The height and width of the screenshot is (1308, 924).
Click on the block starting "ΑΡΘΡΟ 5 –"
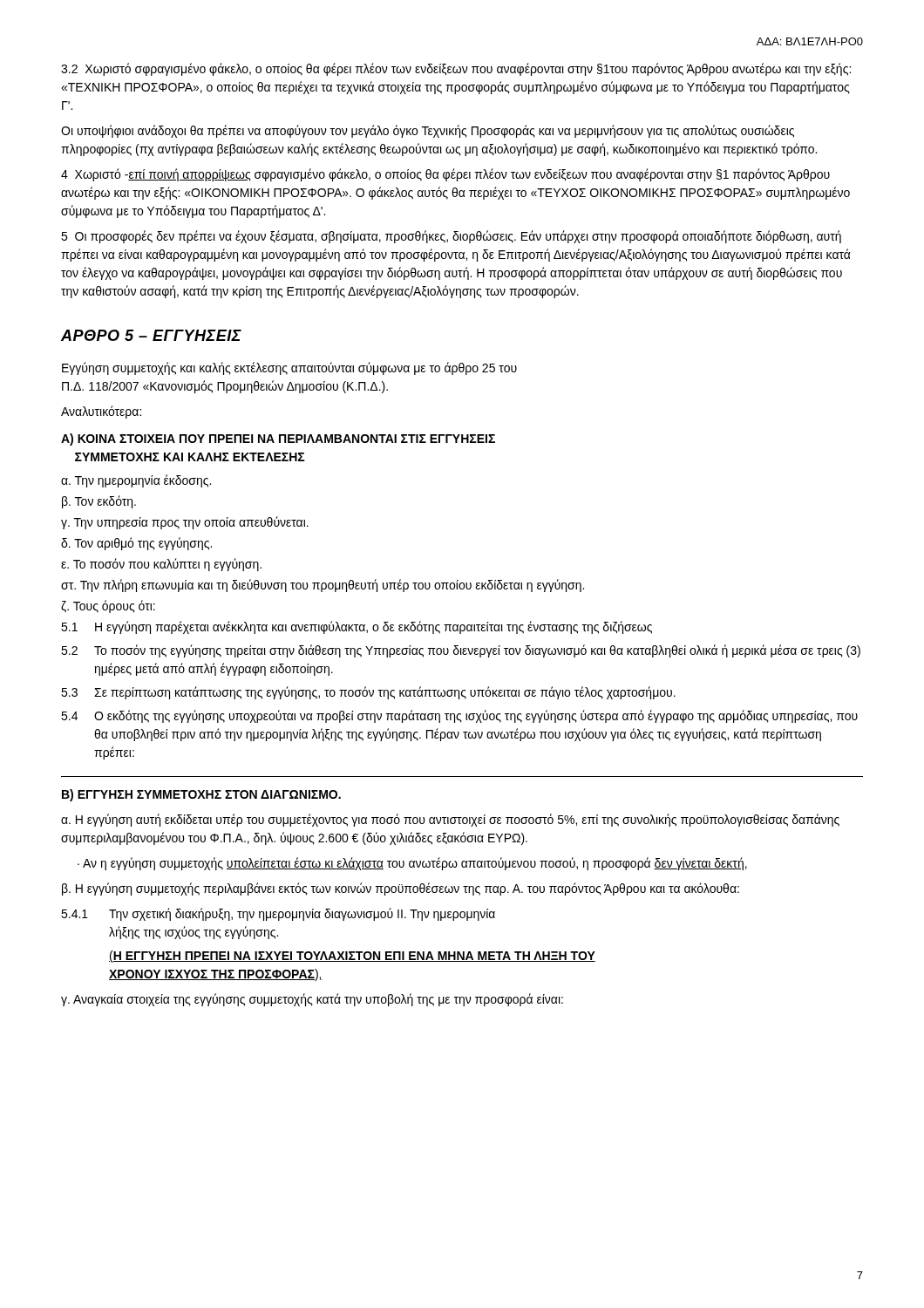pyautogui.click(x=151, y=336)
